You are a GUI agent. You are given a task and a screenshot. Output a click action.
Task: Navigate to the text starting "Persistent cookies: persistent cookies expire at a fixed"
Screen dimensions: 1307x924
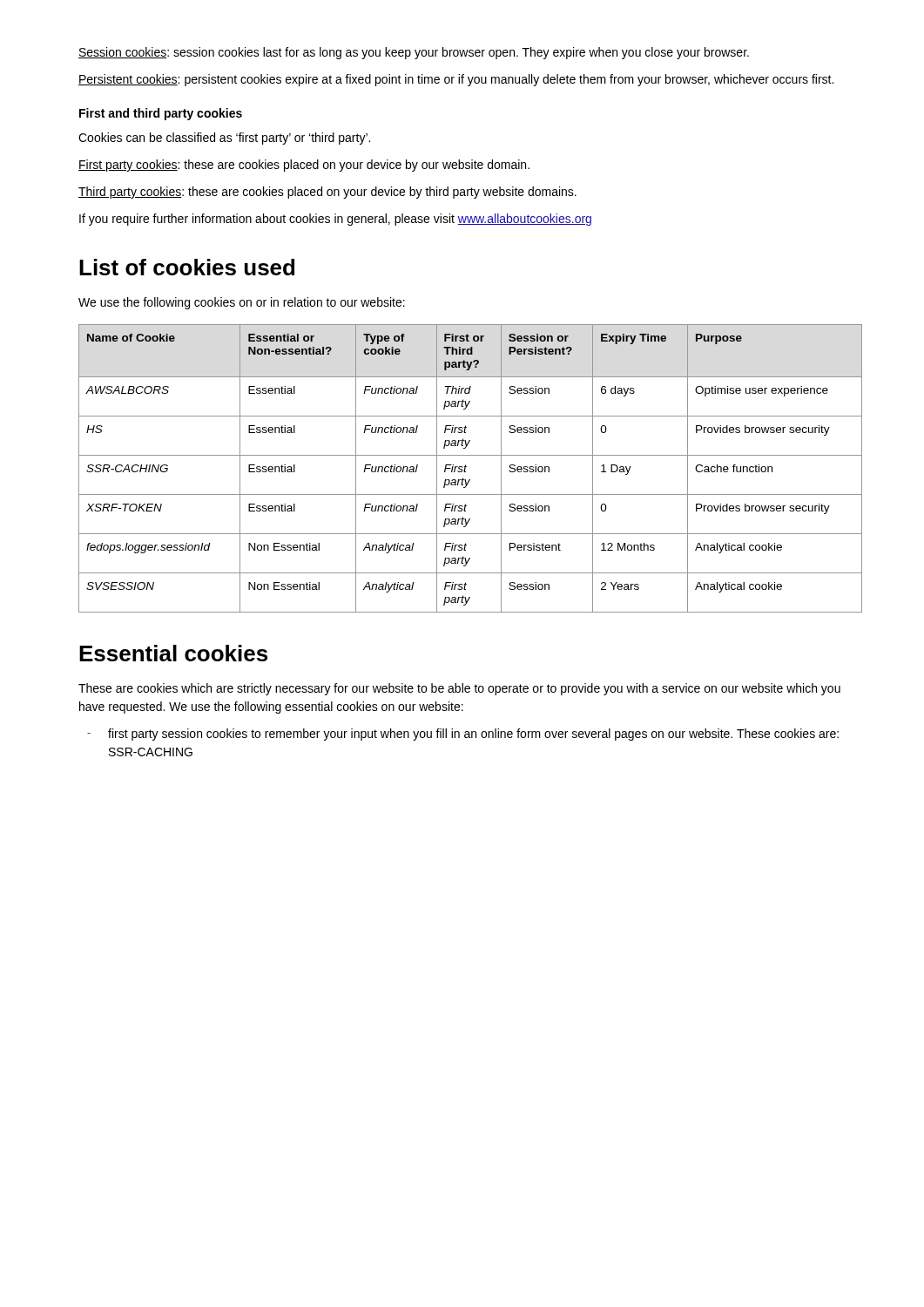pos(457,79)
